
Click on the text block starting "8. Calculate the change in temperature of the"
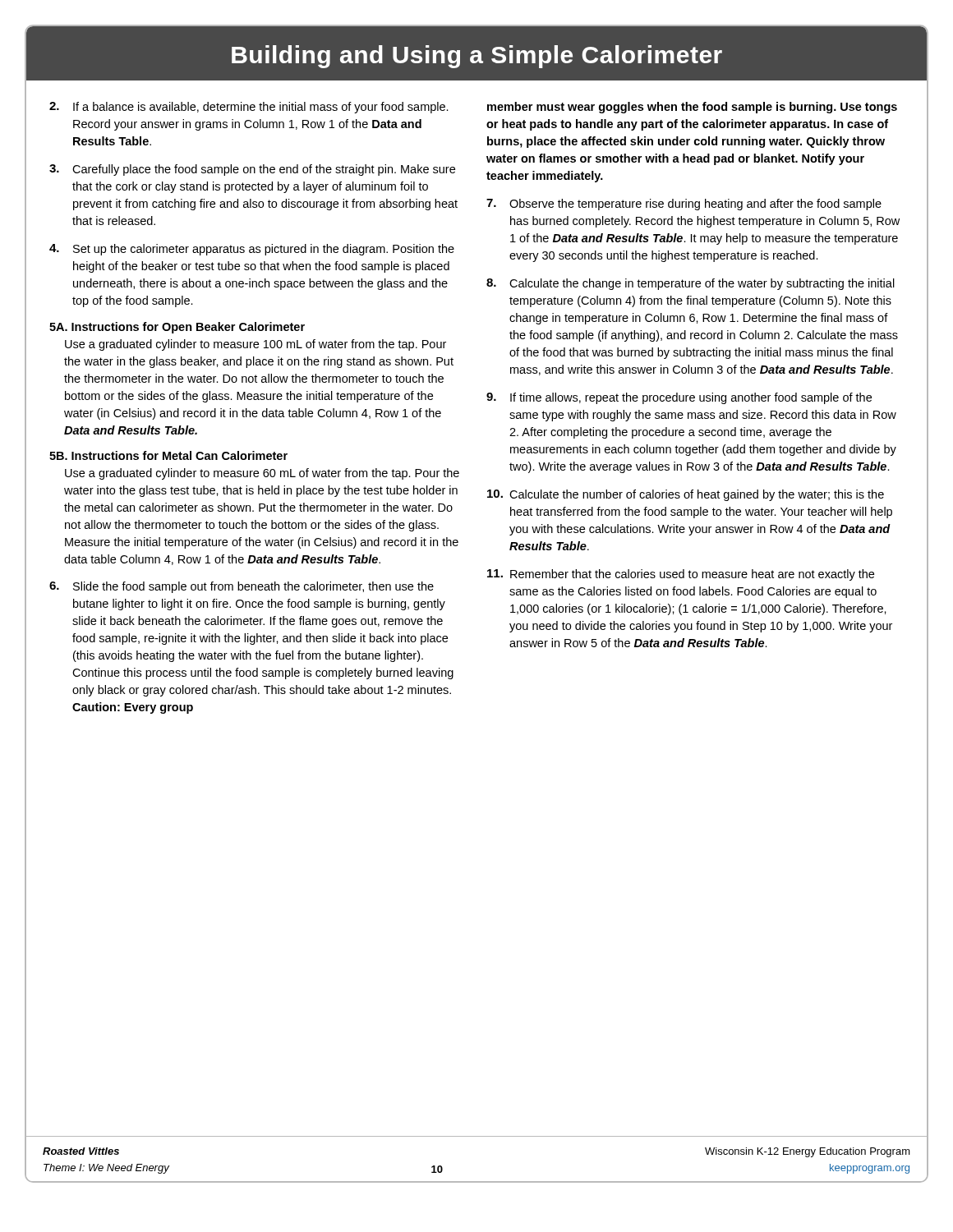tap(695, 327)
